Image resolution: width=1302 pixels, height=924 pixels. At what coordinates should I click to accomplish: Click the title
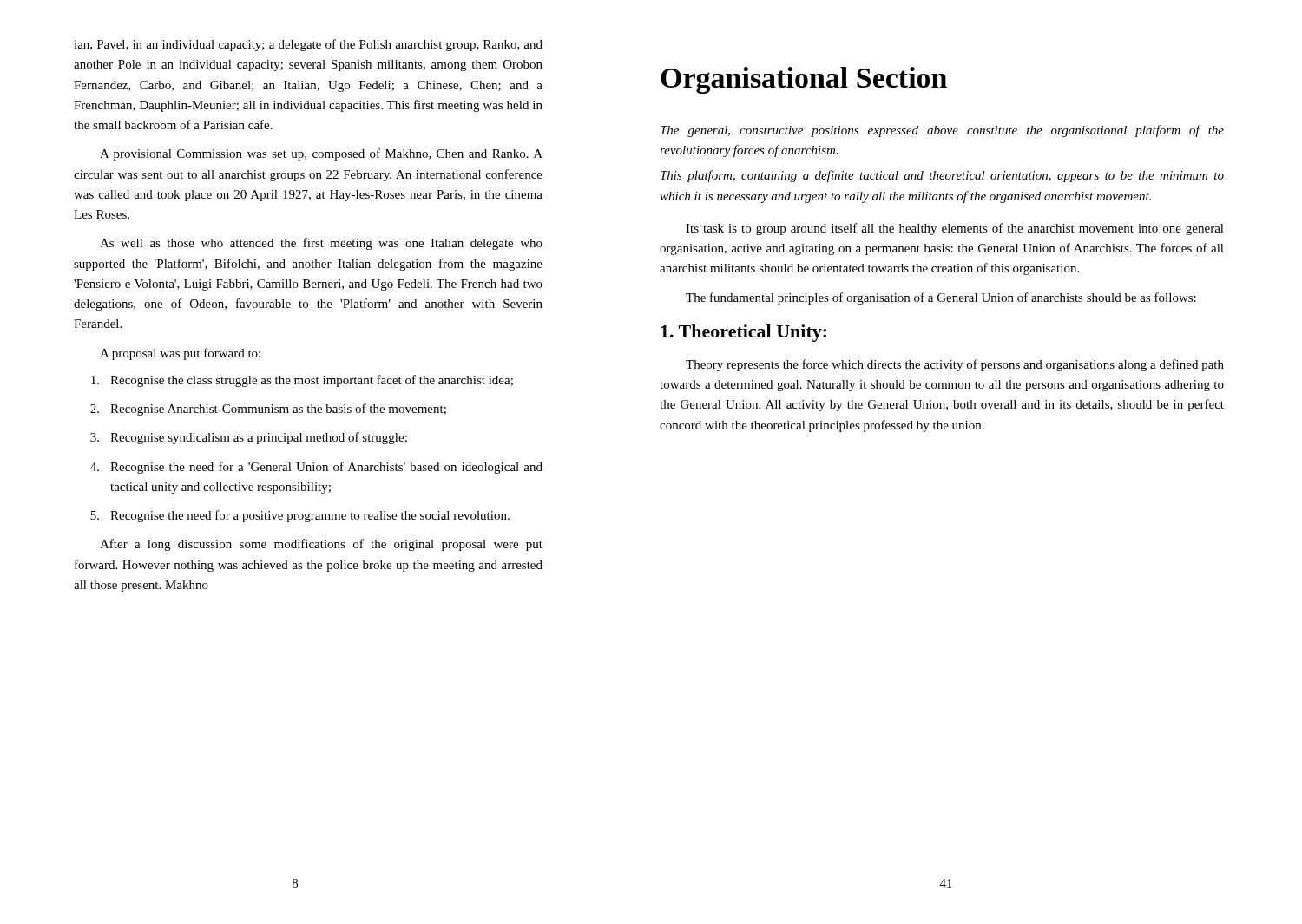pos(804,78)
